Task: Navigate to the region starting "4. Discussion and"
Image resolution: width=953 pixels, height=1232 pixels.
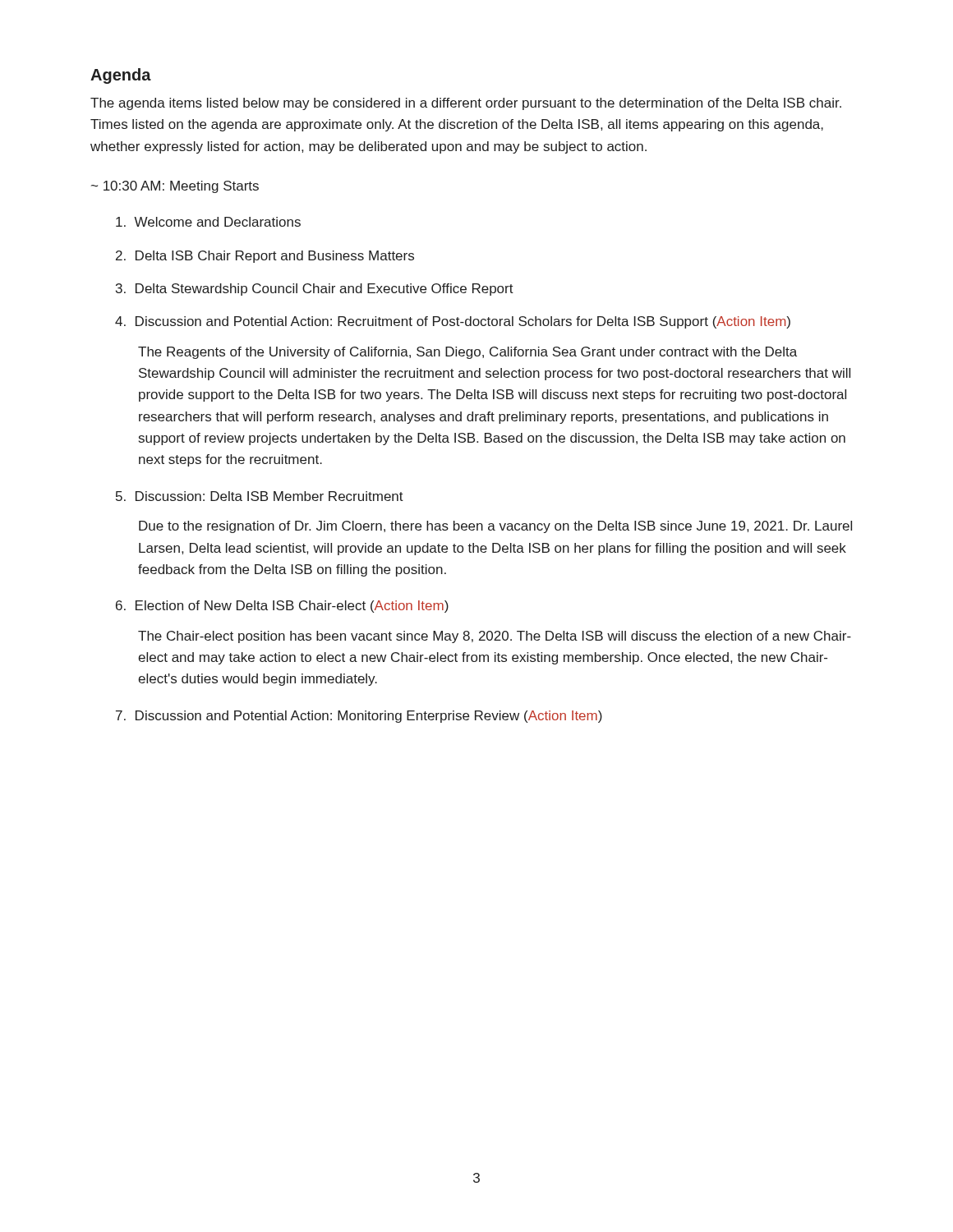Action: tap(489, 393)
